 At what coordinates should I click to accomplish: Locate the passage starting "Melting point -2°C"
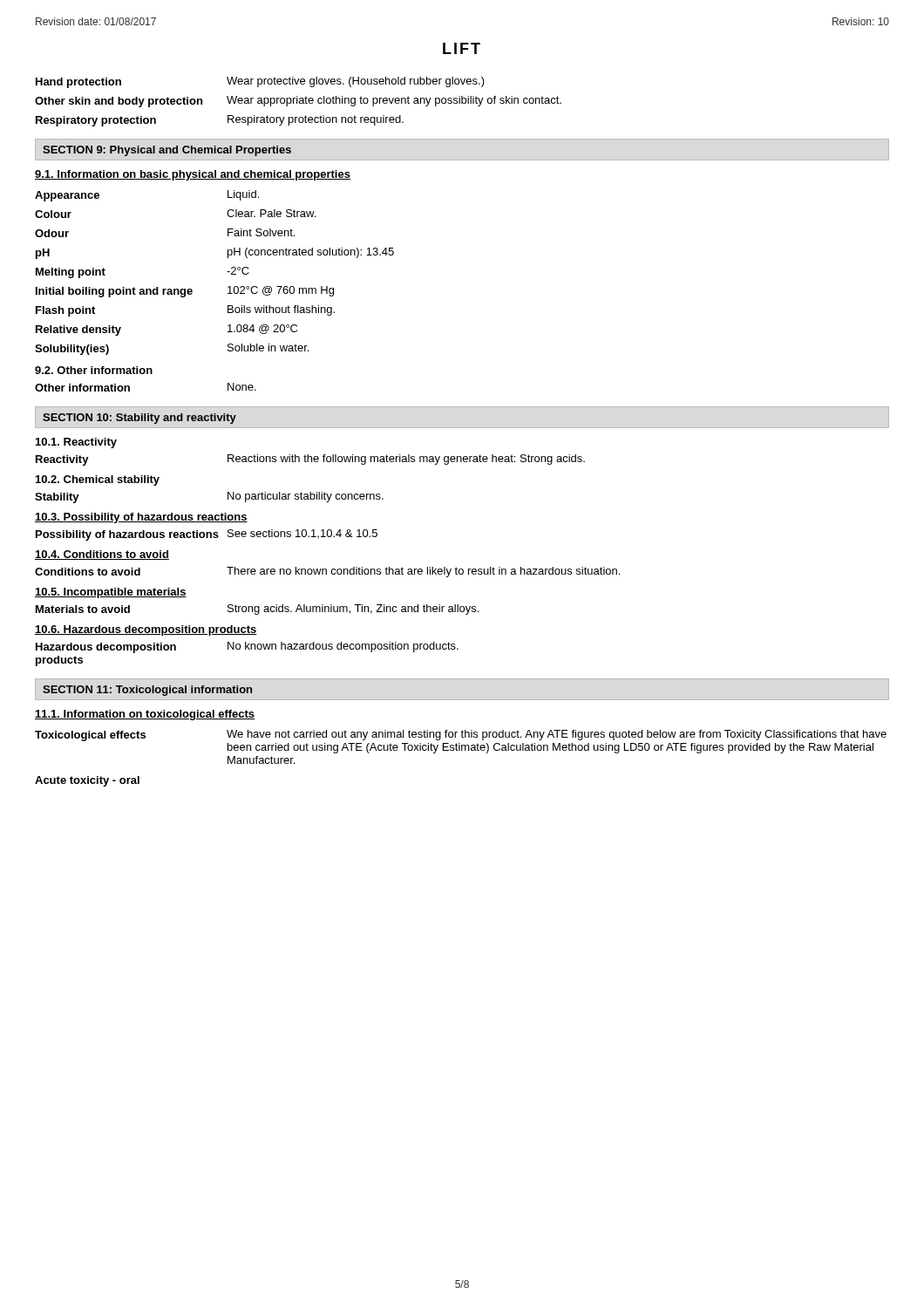tap(72, 272)
